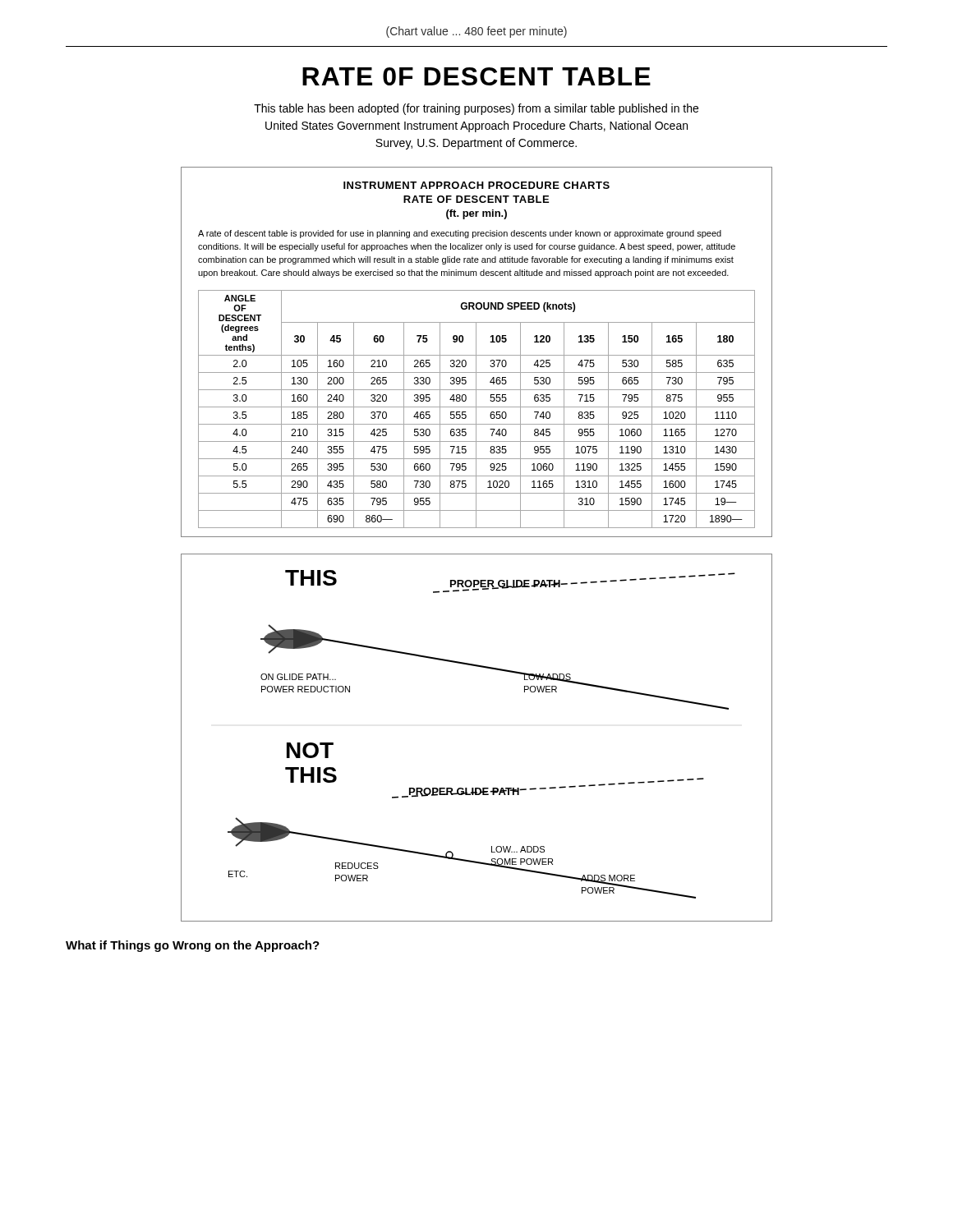Viewport: 953px width, 1232px height.
Task: Click the passage that begins "This table has been adopted (for training purposes)"
Action: pyautogui.click(x=476, y=126)
